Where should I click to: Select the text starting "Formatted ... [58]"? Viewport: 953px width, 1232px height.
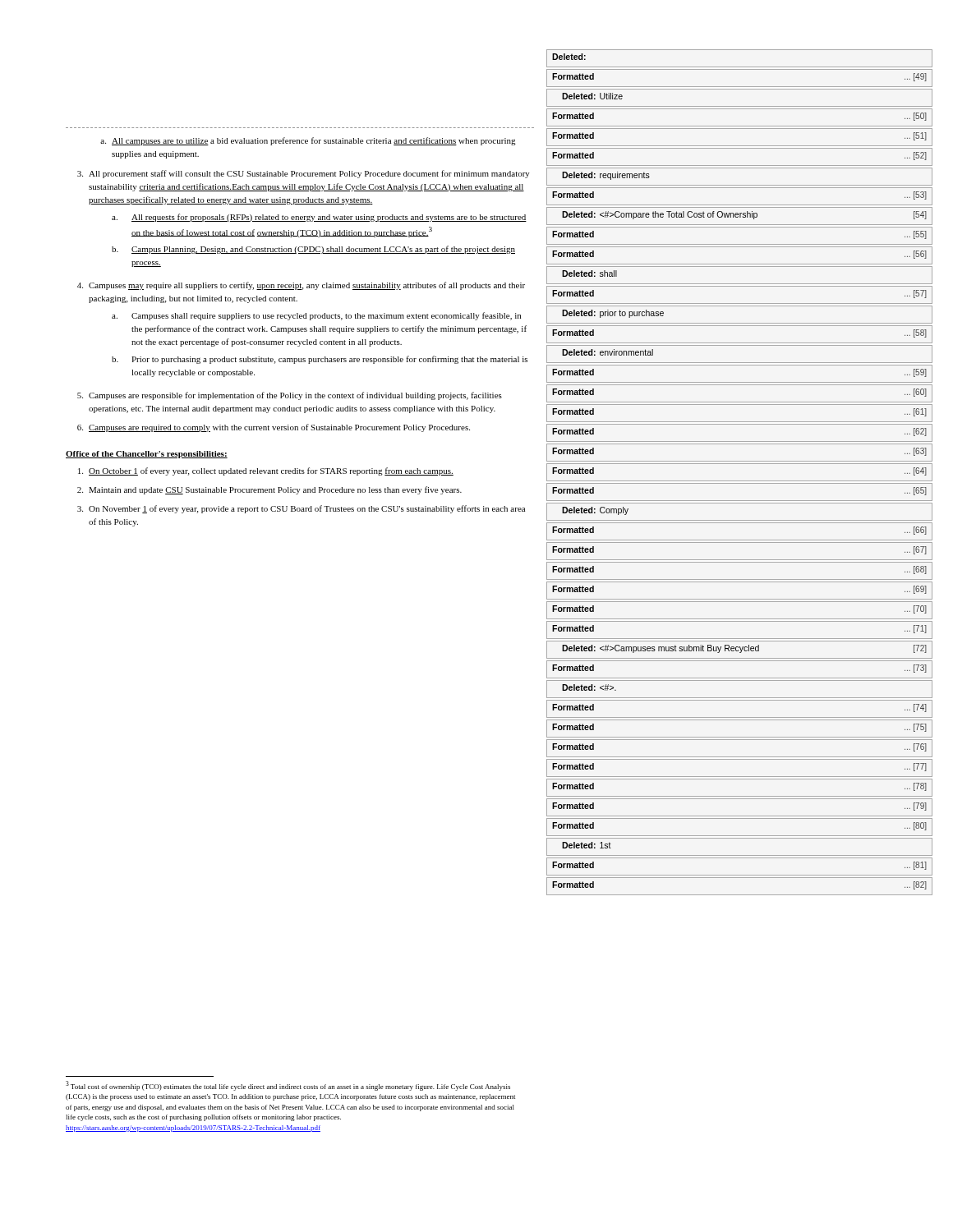coord(739,333)
